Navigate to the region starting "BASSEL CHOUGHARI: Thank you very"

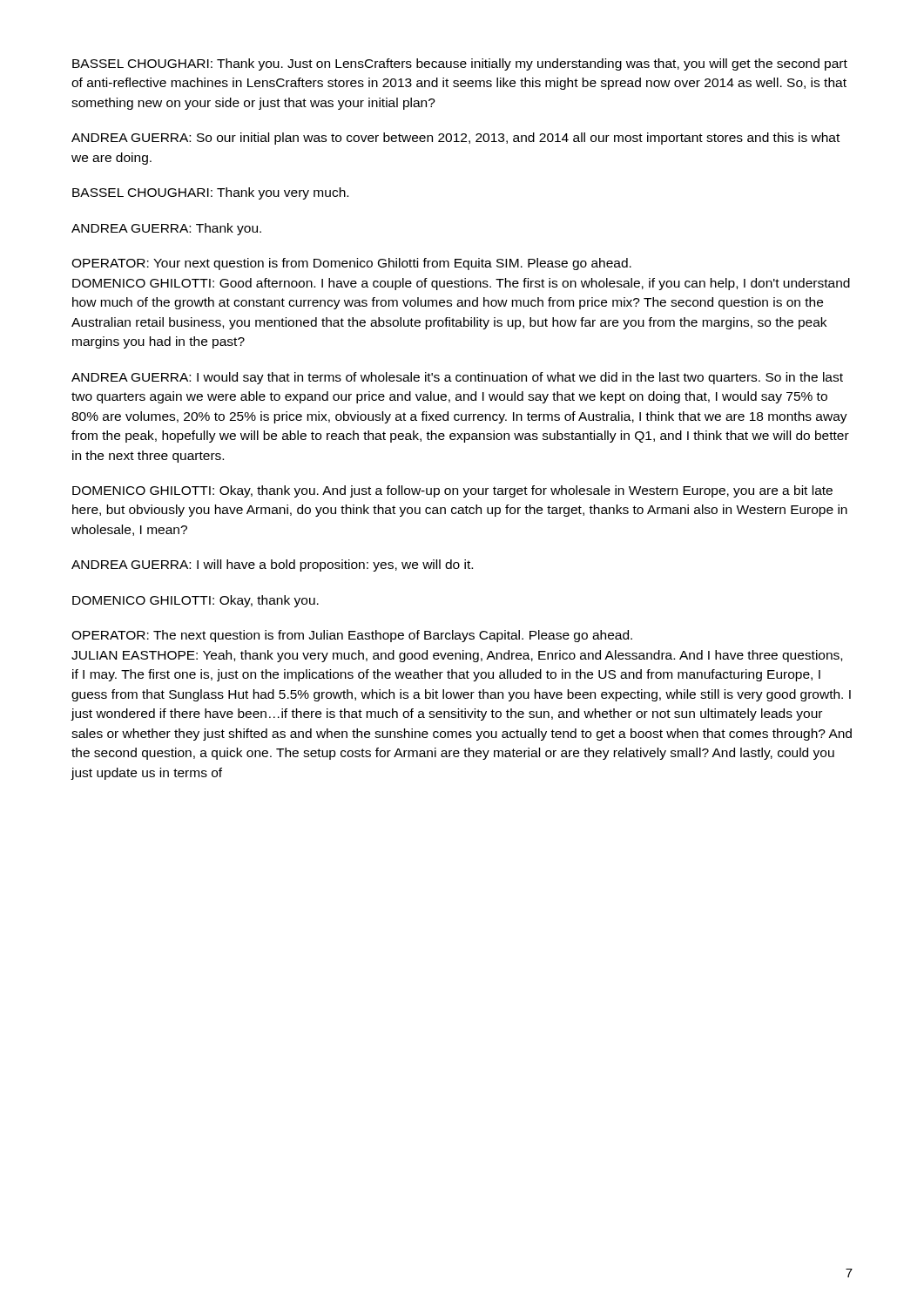211,192
